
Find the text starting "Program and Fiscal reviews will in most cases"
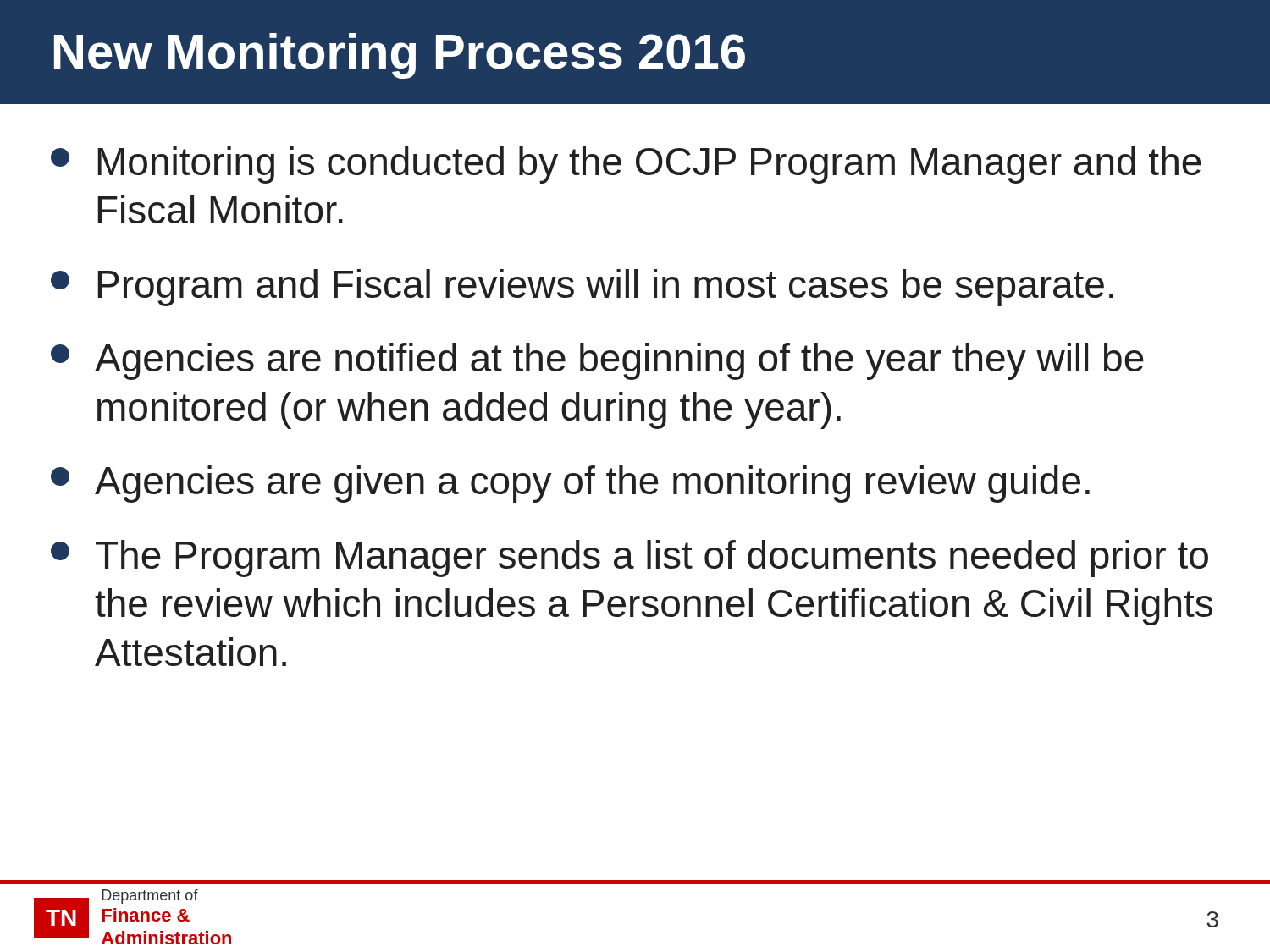point(584,285)
